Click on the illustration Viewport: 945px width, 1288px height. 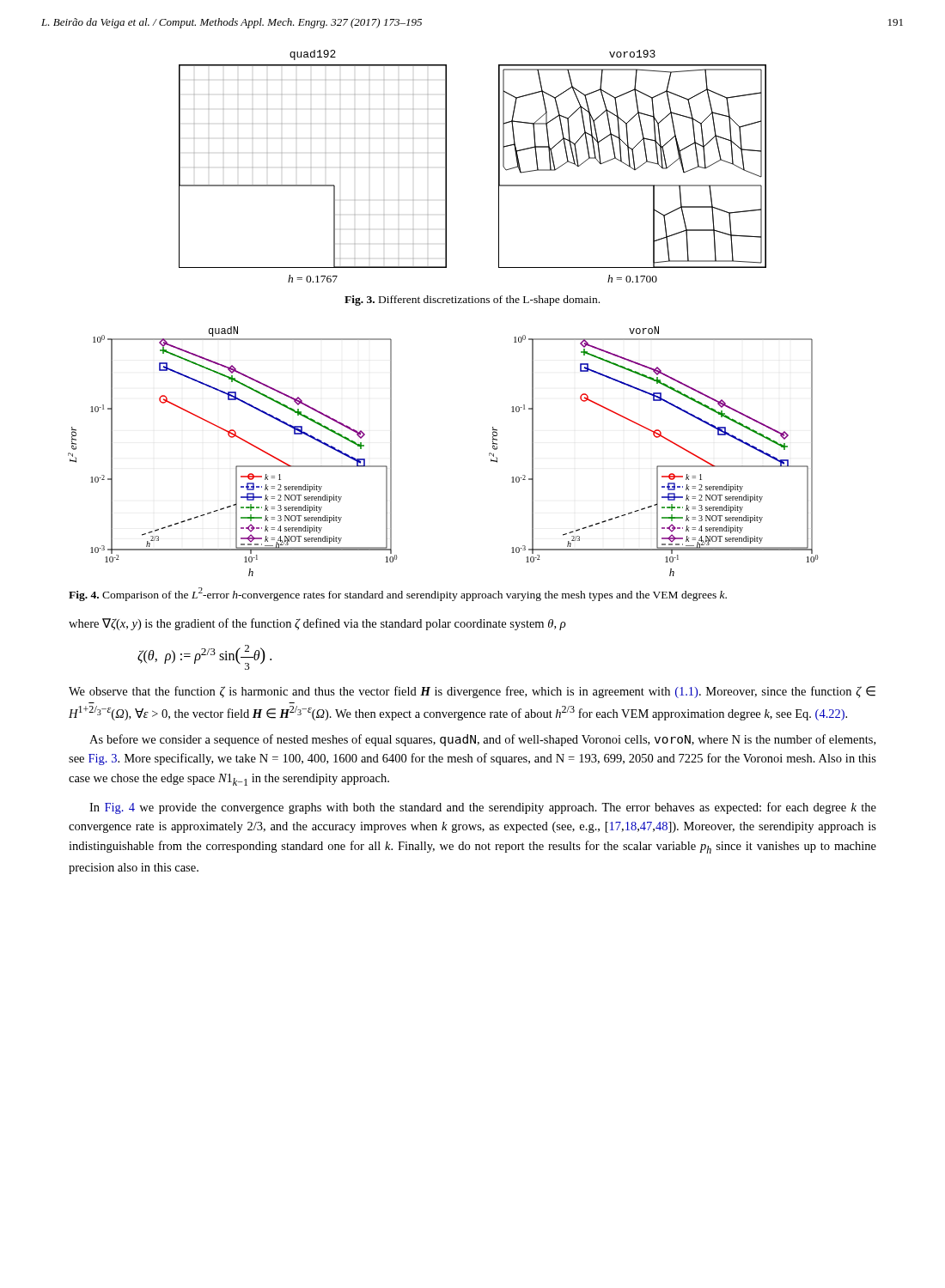tap(472, 167)
